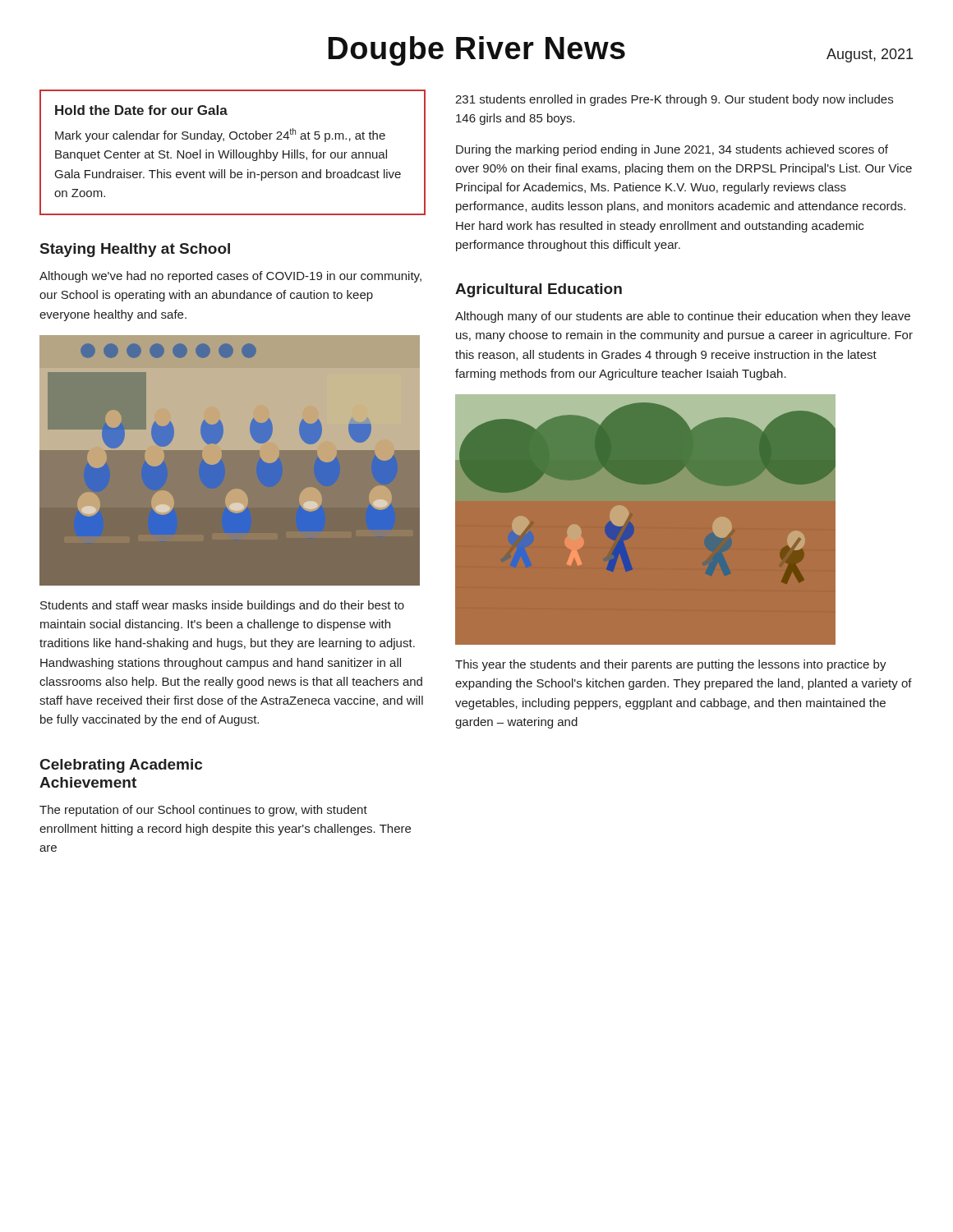Viewport: 953px width, 1232px height.
Task: Select the block starting "Agricultural Education"
Action: click(x=539, y=289)
